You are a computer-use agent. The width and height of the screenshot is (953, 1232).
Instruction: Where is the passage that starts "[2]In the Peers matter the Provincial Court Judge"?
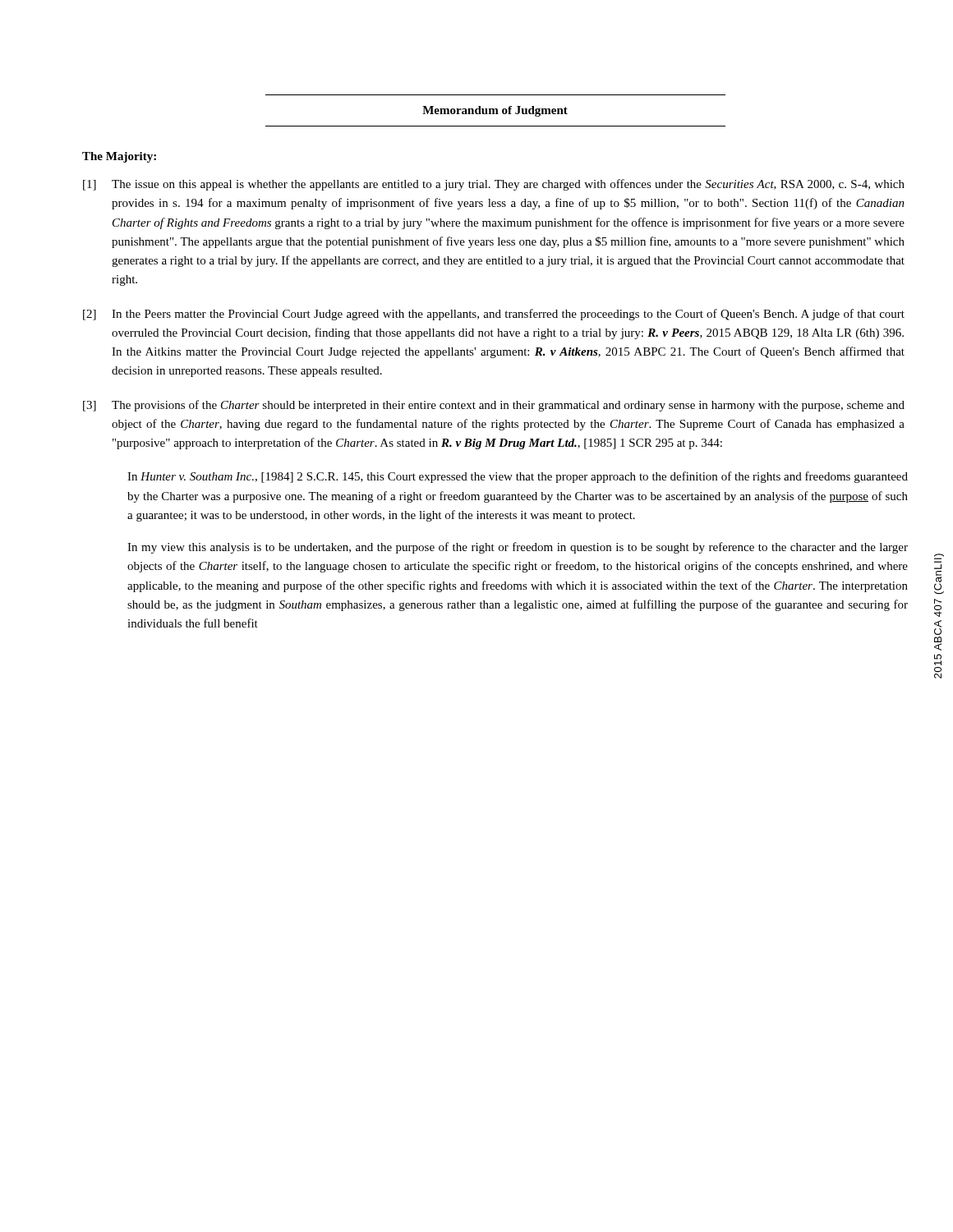(493, 342)
